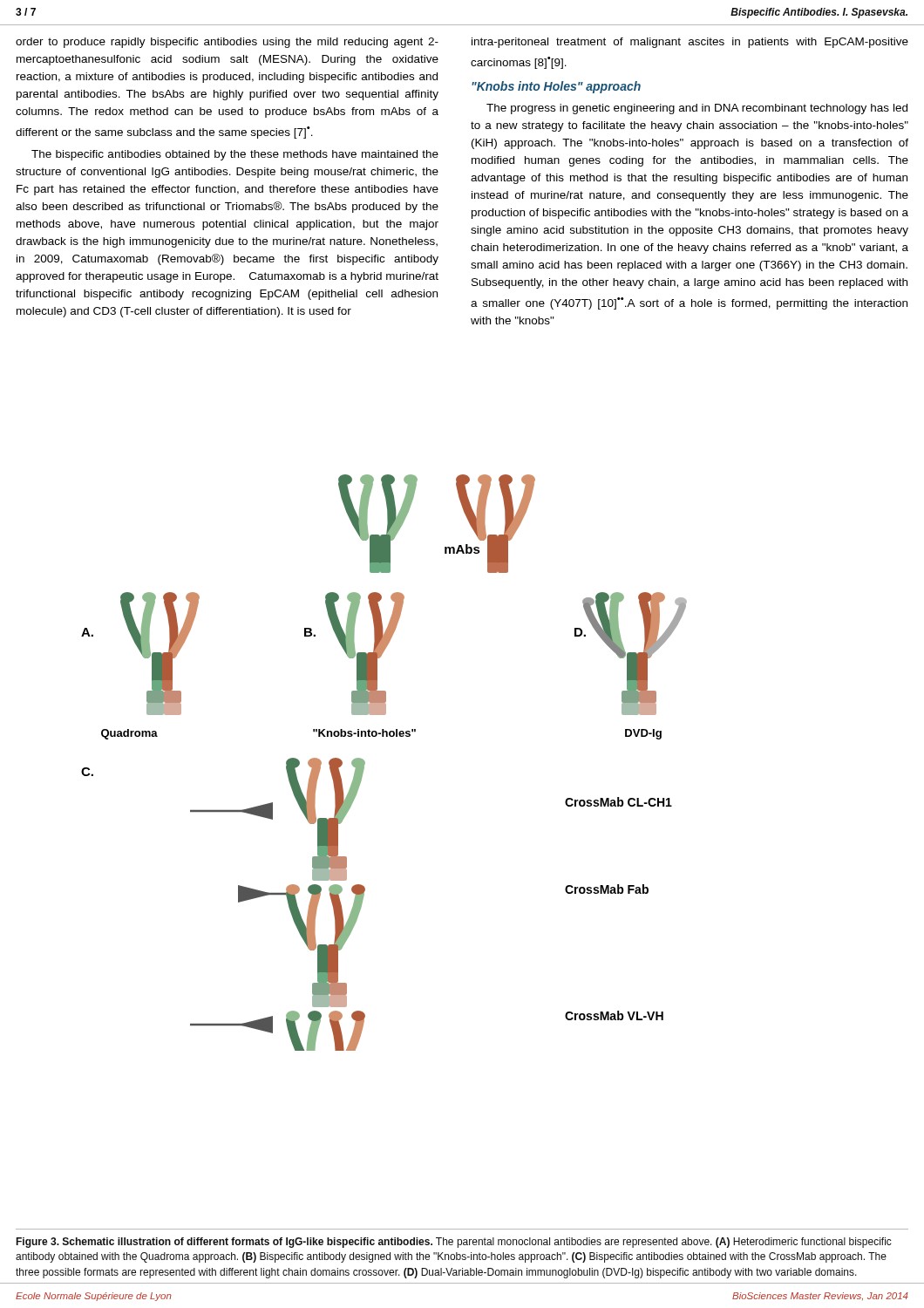This screenshot has width=924, height=1308.
Task: Navigate to the region starting "intra-peritoneal treatment of malignant ascites in"
Action: 689,52
